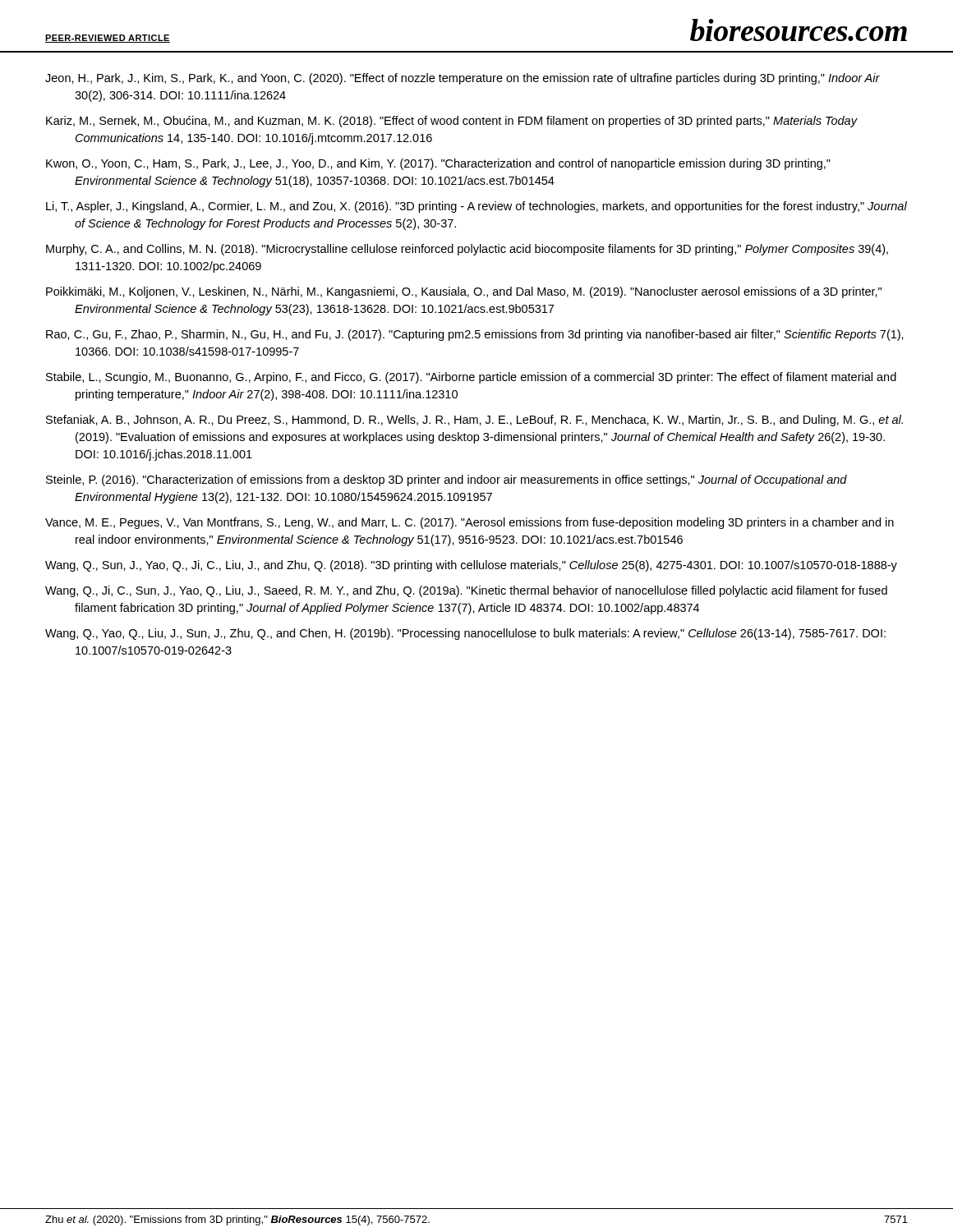
Task: Navigate to the text block starting "Wang, Q., Sun, J., Yao, Q., Ji,"
Action: coord(471,565)
